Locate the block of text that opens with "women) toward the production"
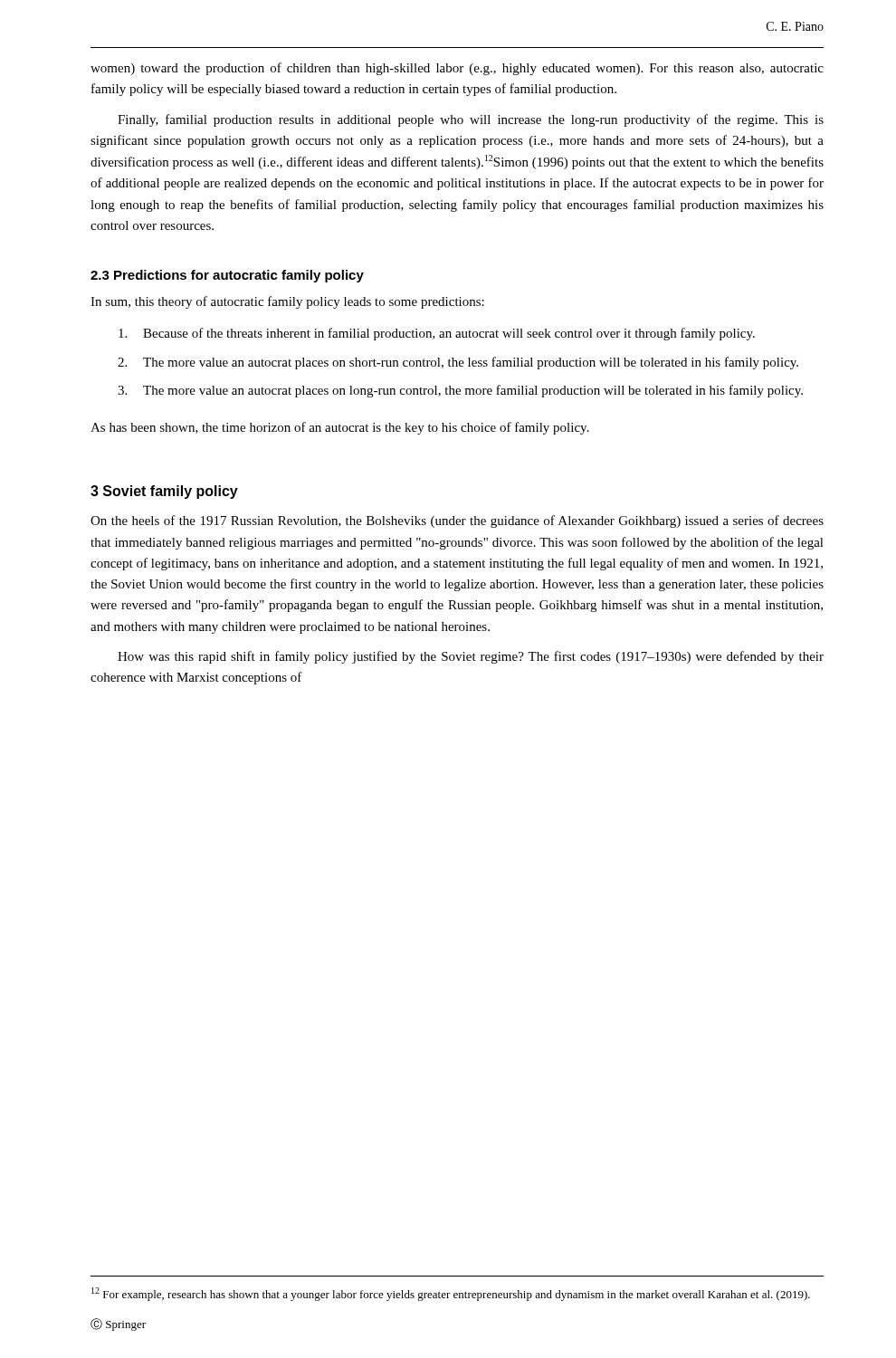896x1358 pixels. click(x=457, y=78)
